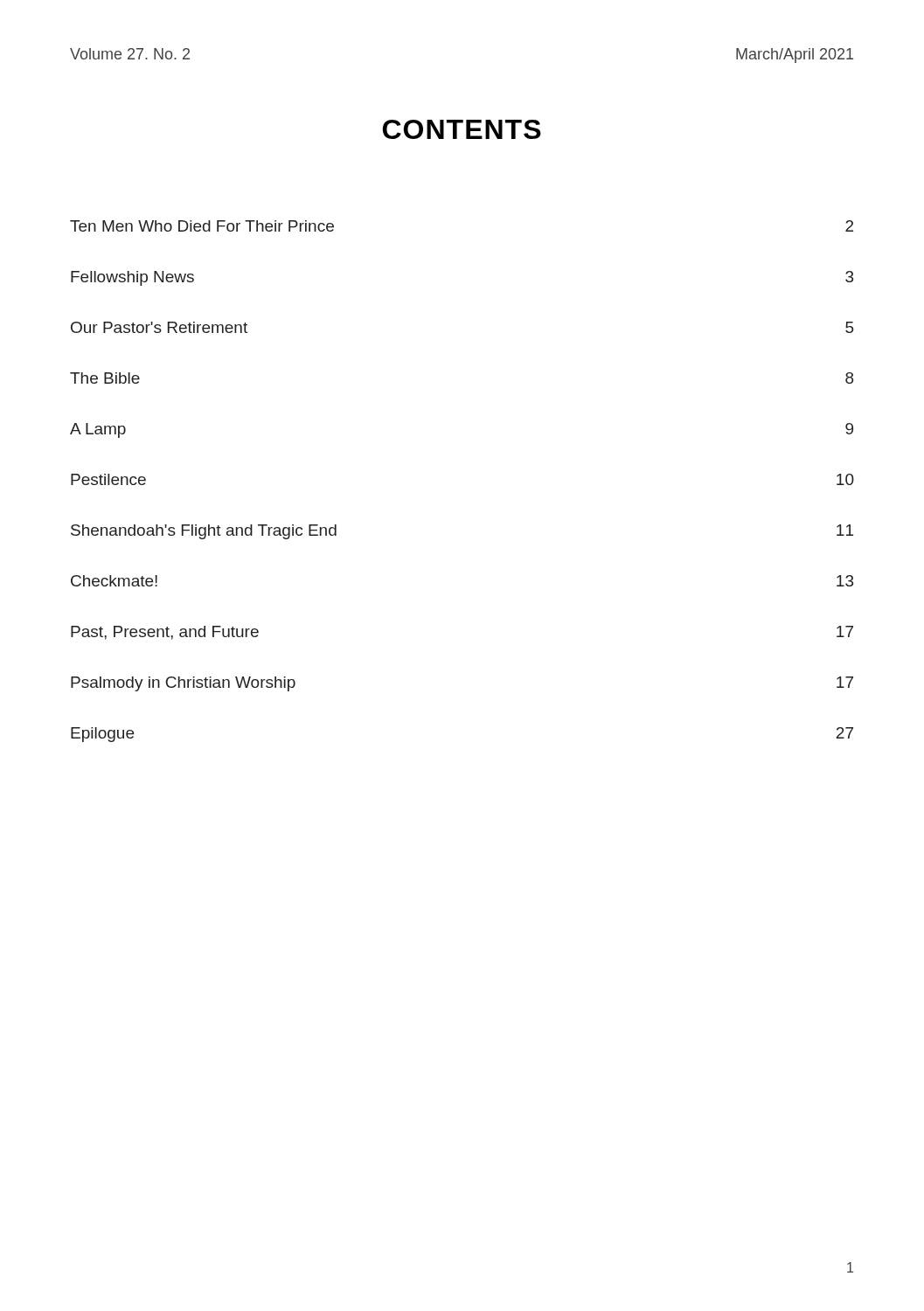Locate the list item with the text "Psalmody in Christian Worship 17"

[x=180, y=684]
